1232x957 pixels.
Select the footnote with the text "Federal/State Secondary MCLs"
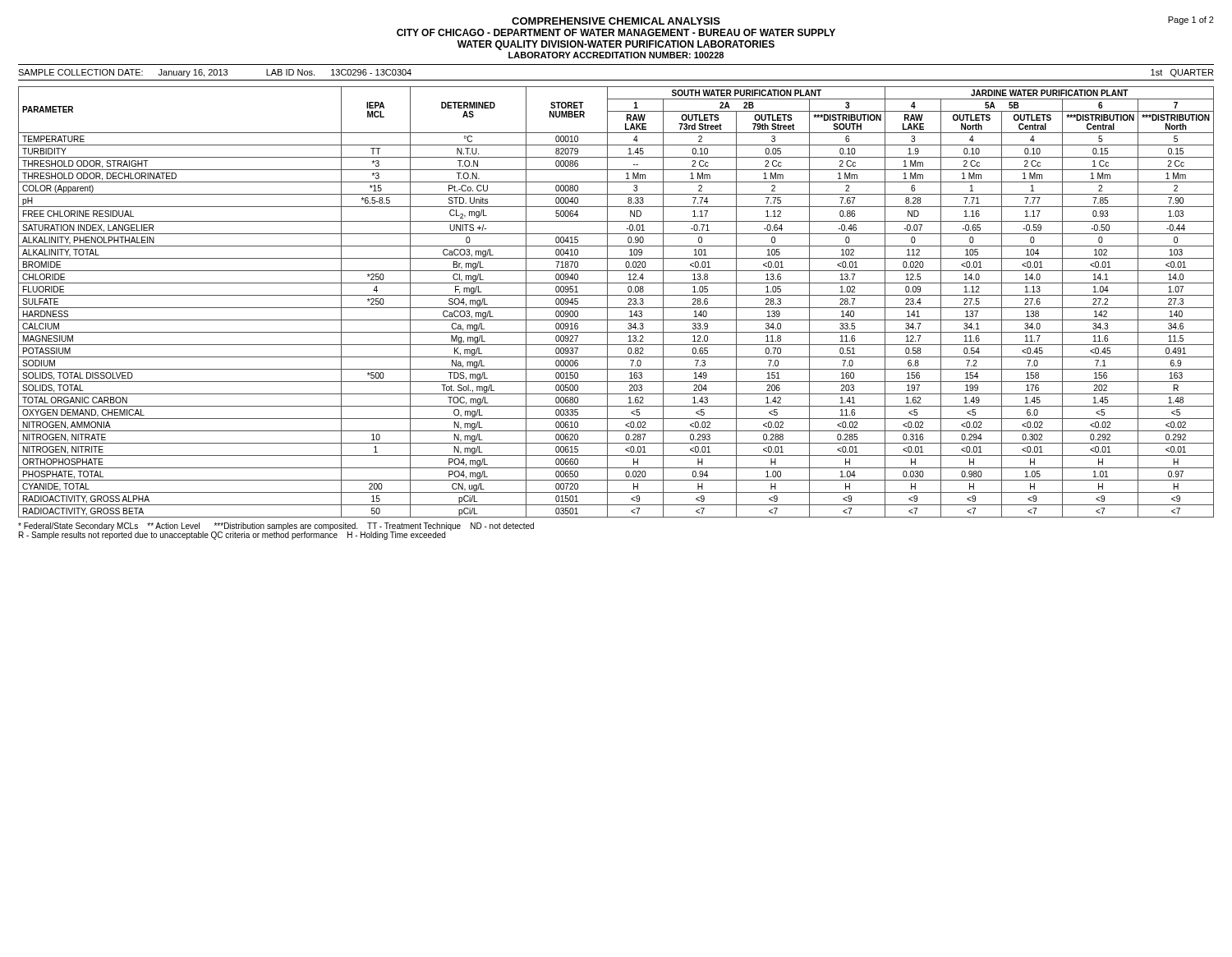coord(276,531)
